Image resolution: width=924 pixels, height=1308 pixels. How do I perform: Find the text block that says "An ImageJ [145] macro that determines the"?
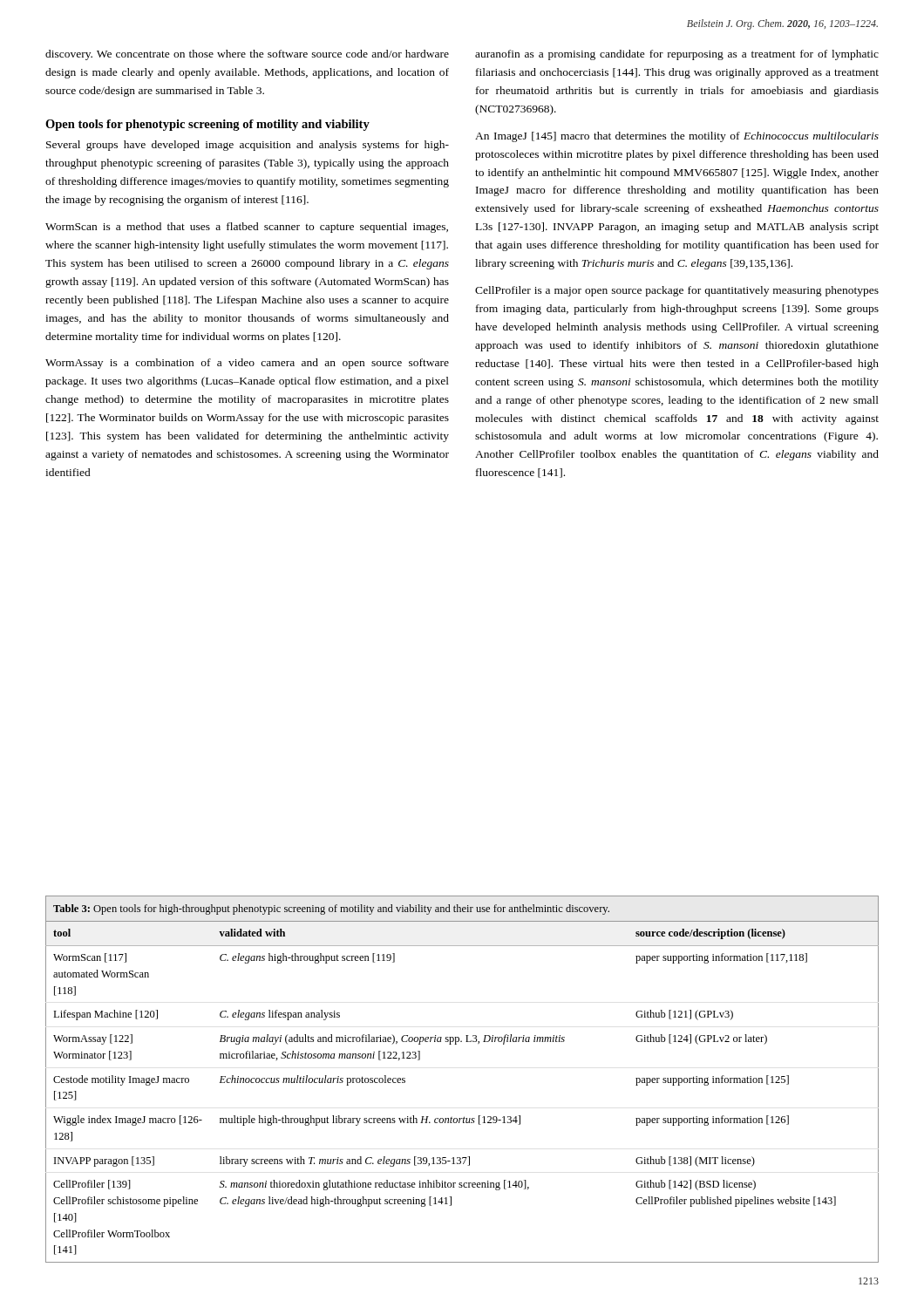(677, 199)
